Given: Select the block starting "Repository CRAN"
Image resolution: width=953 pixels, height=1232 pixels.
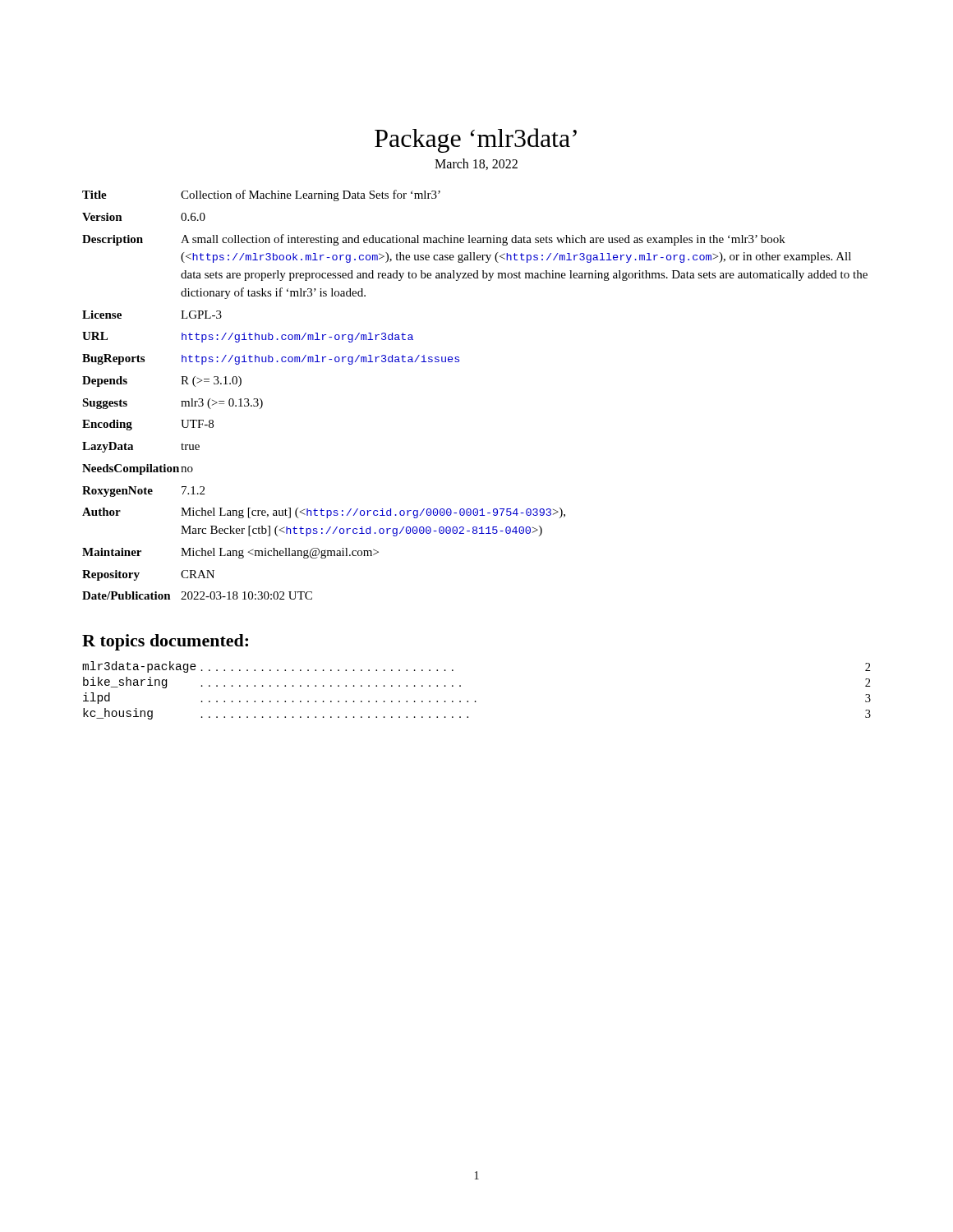Looking at the screenshot, I should pos(109,575).
